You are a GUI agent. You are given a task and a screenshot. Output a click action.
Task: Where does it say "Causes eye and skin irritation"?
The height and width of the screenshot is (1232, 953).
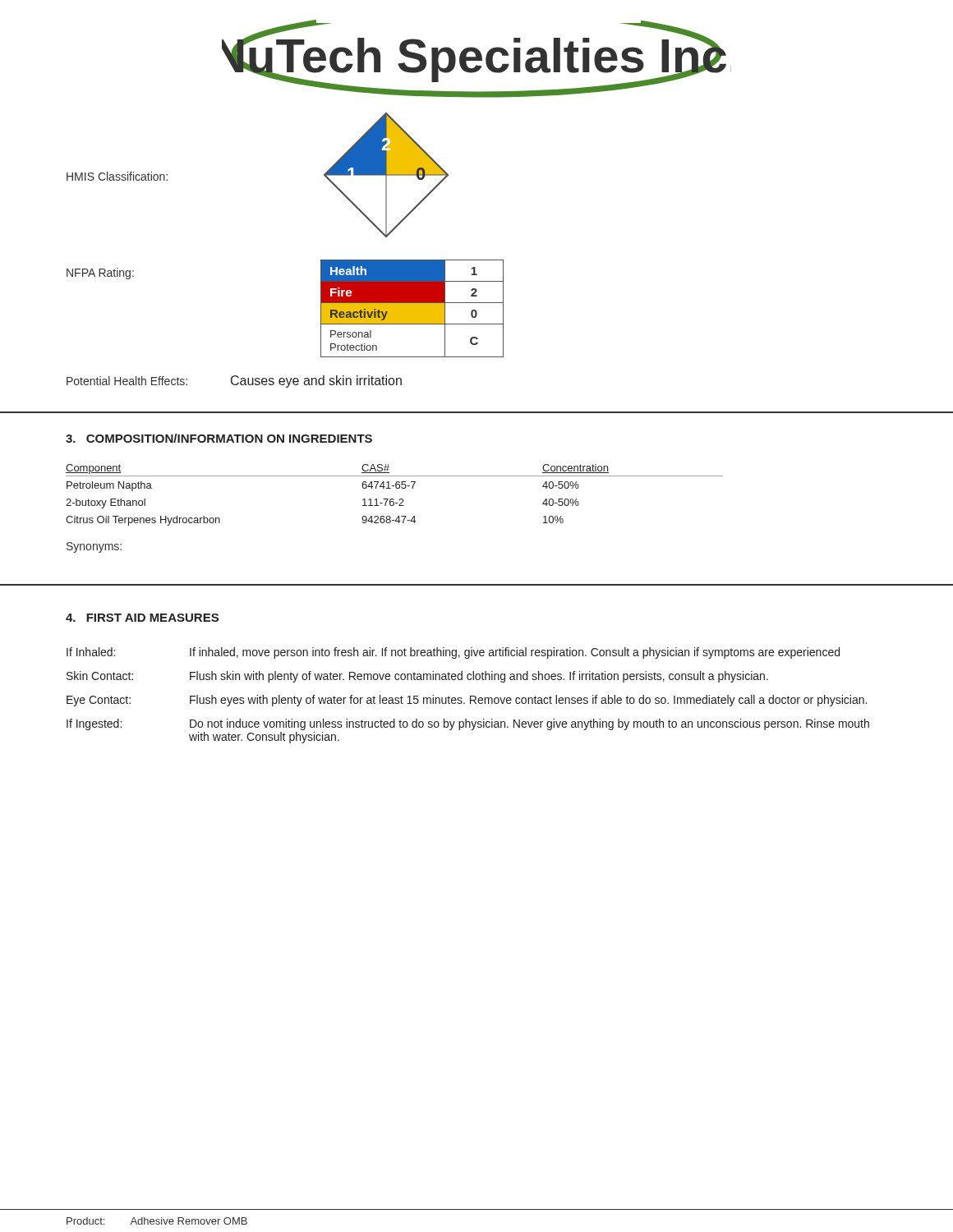[316, 381]
